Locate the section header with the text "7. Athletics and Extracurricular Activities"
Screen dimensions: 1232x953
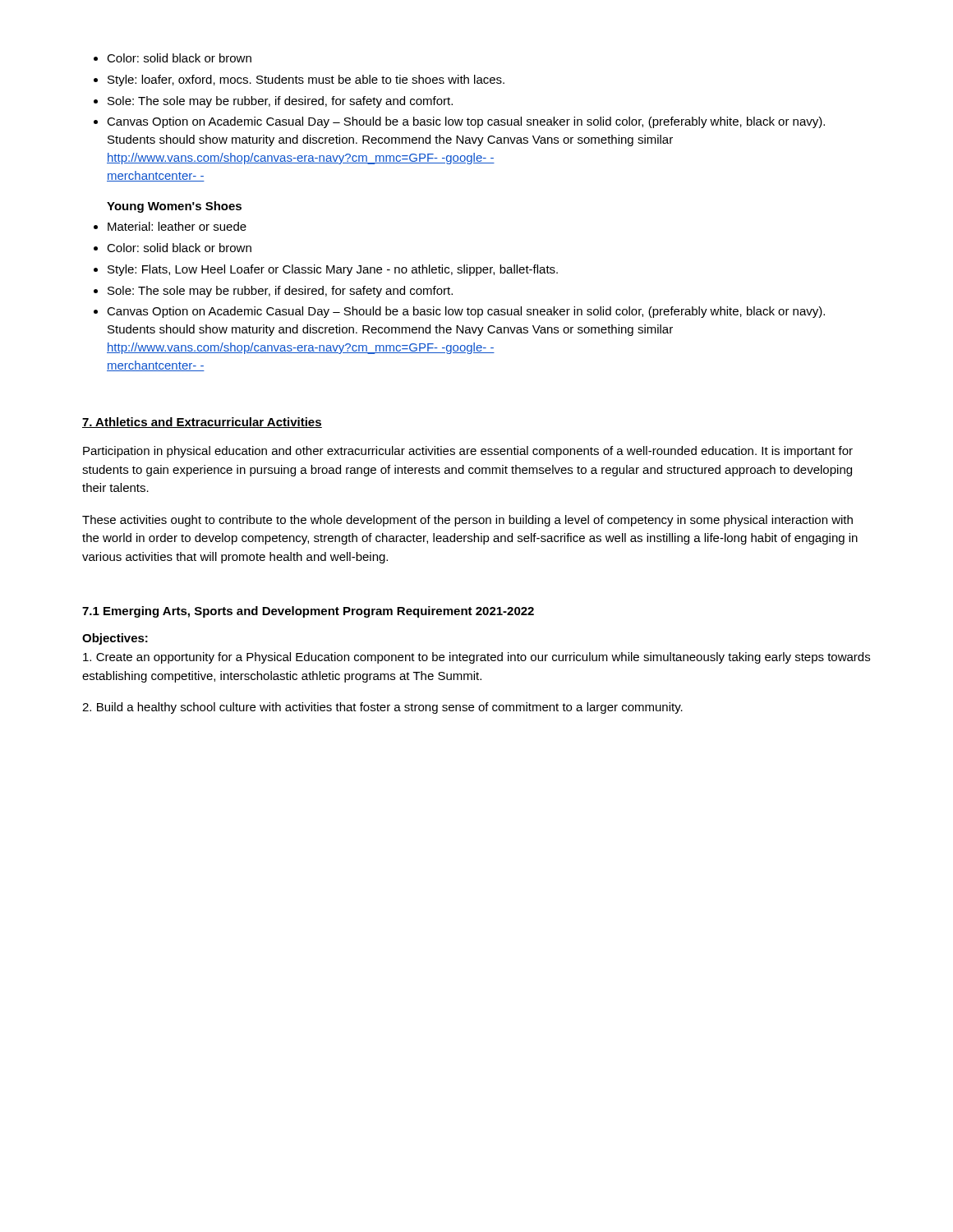[202, 422]
